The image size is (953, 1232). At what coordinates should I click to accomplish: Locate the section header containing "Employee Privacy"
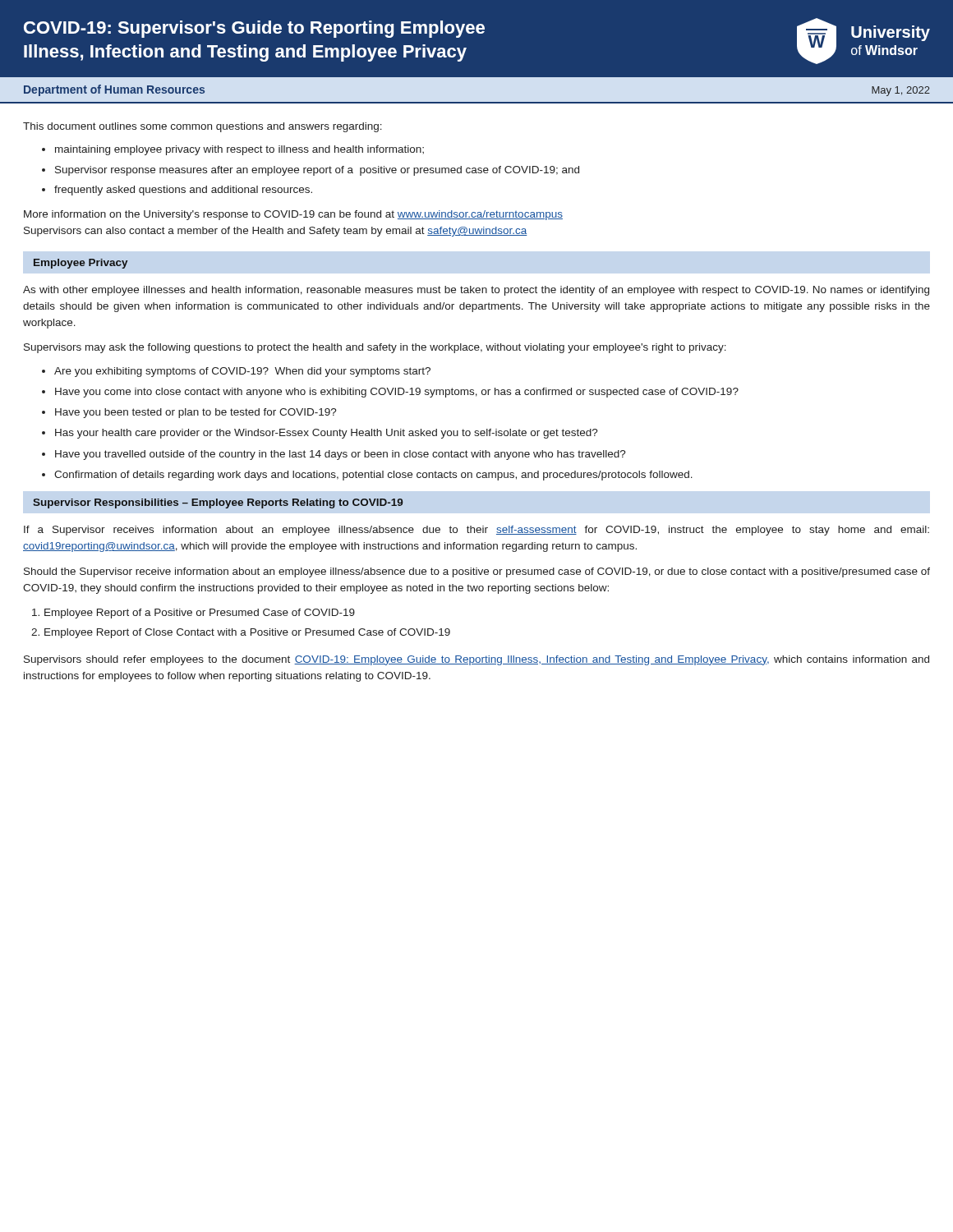pyautogui.click(x=80, y=262)
